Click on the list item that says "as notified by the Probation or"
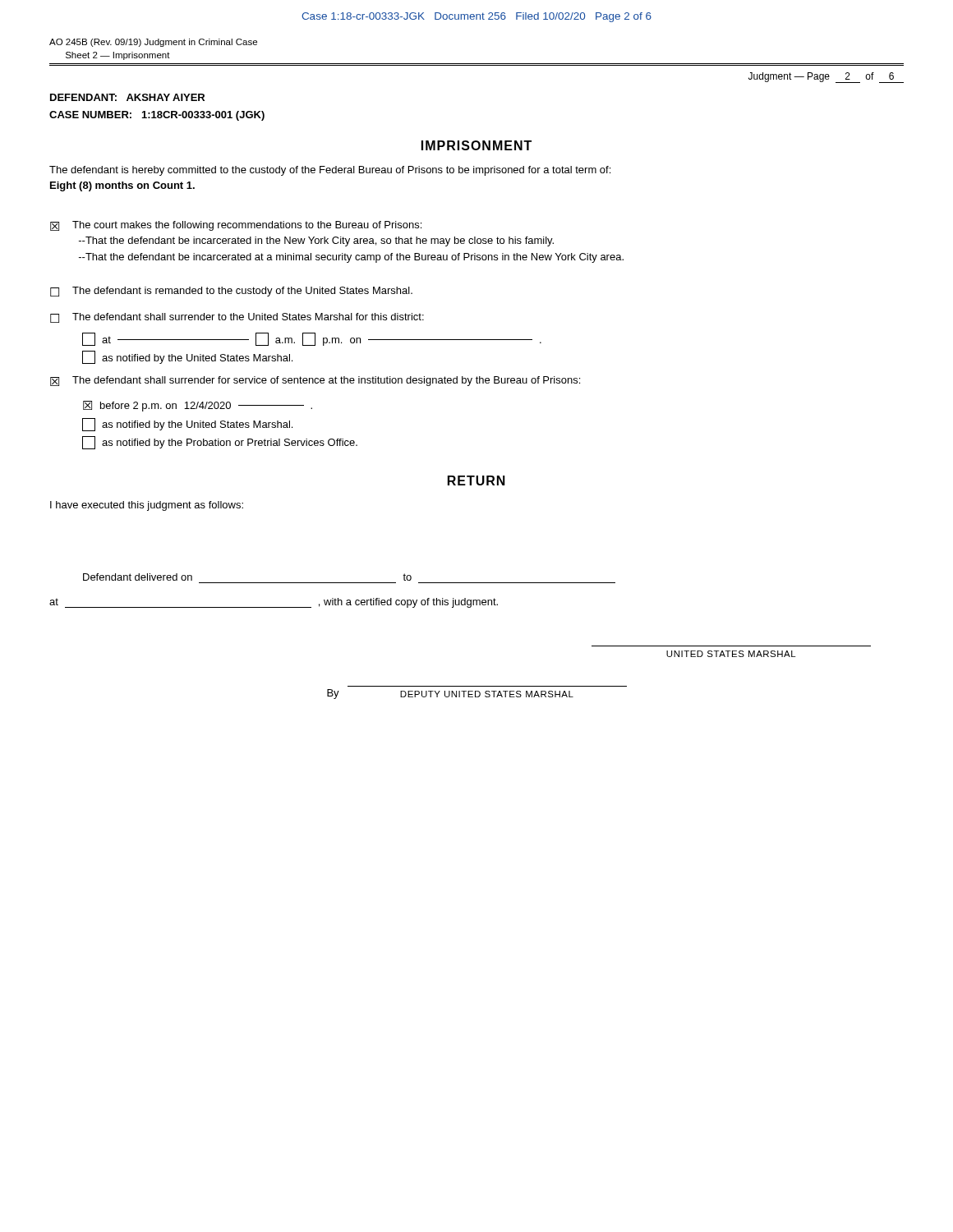Screen dimensions: 1232x953 pos(220,443)
